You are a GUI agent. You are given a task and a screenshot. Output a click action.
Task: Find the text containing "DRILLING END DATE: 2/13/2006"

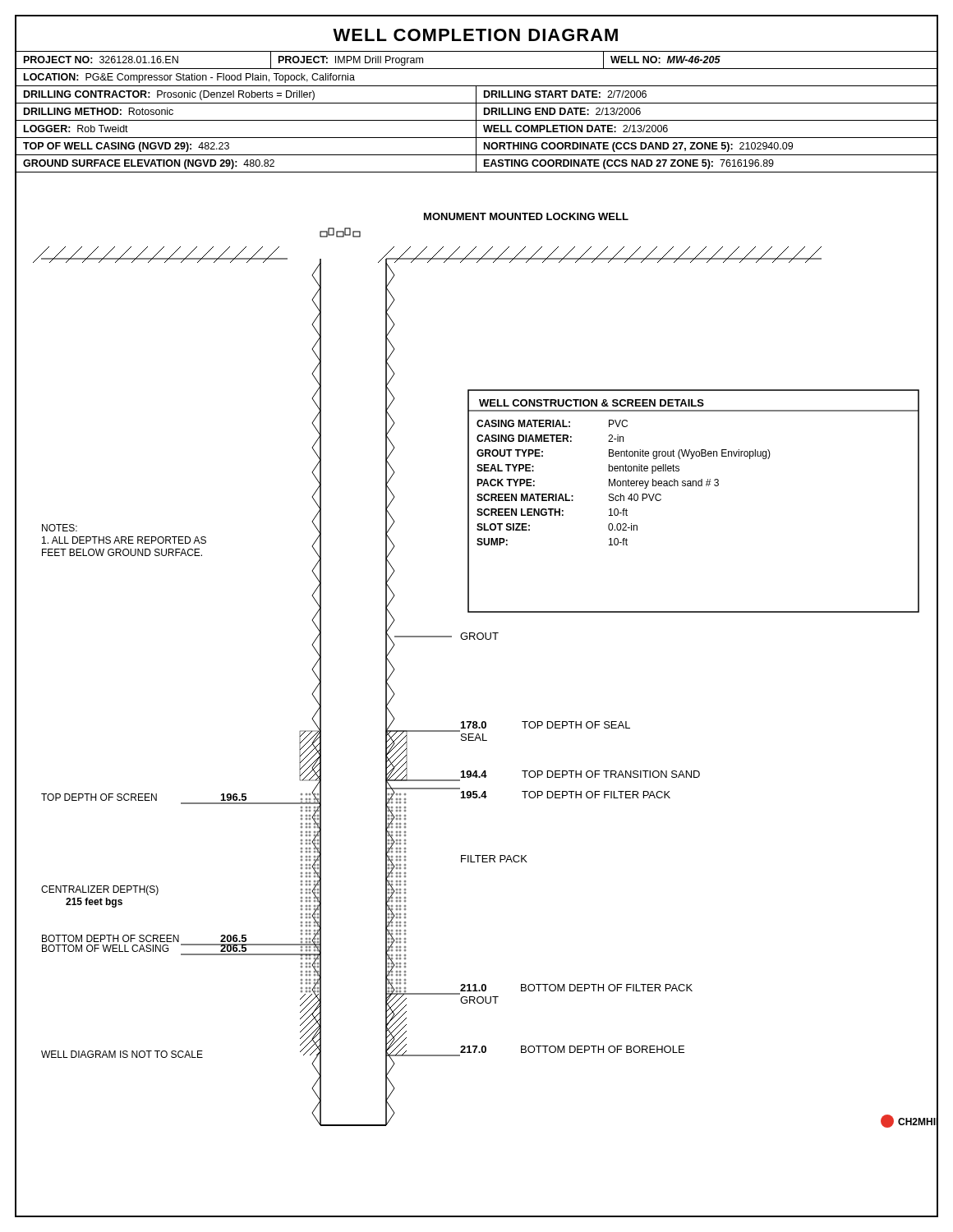pos(562,112)
